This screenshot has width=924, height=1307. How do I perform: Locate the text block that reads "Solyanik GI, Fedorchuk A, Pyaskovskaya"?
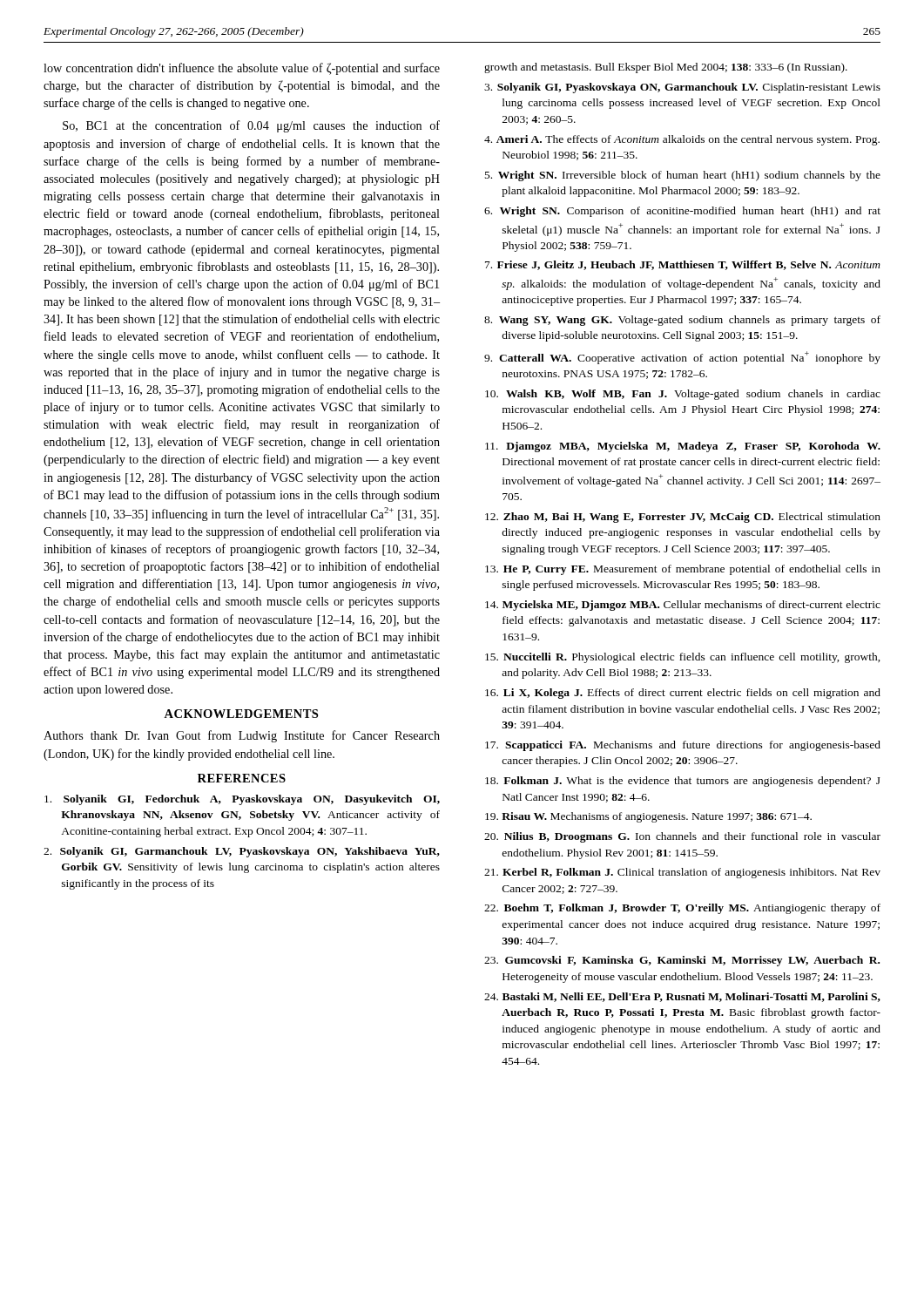[x=242, y=841]
